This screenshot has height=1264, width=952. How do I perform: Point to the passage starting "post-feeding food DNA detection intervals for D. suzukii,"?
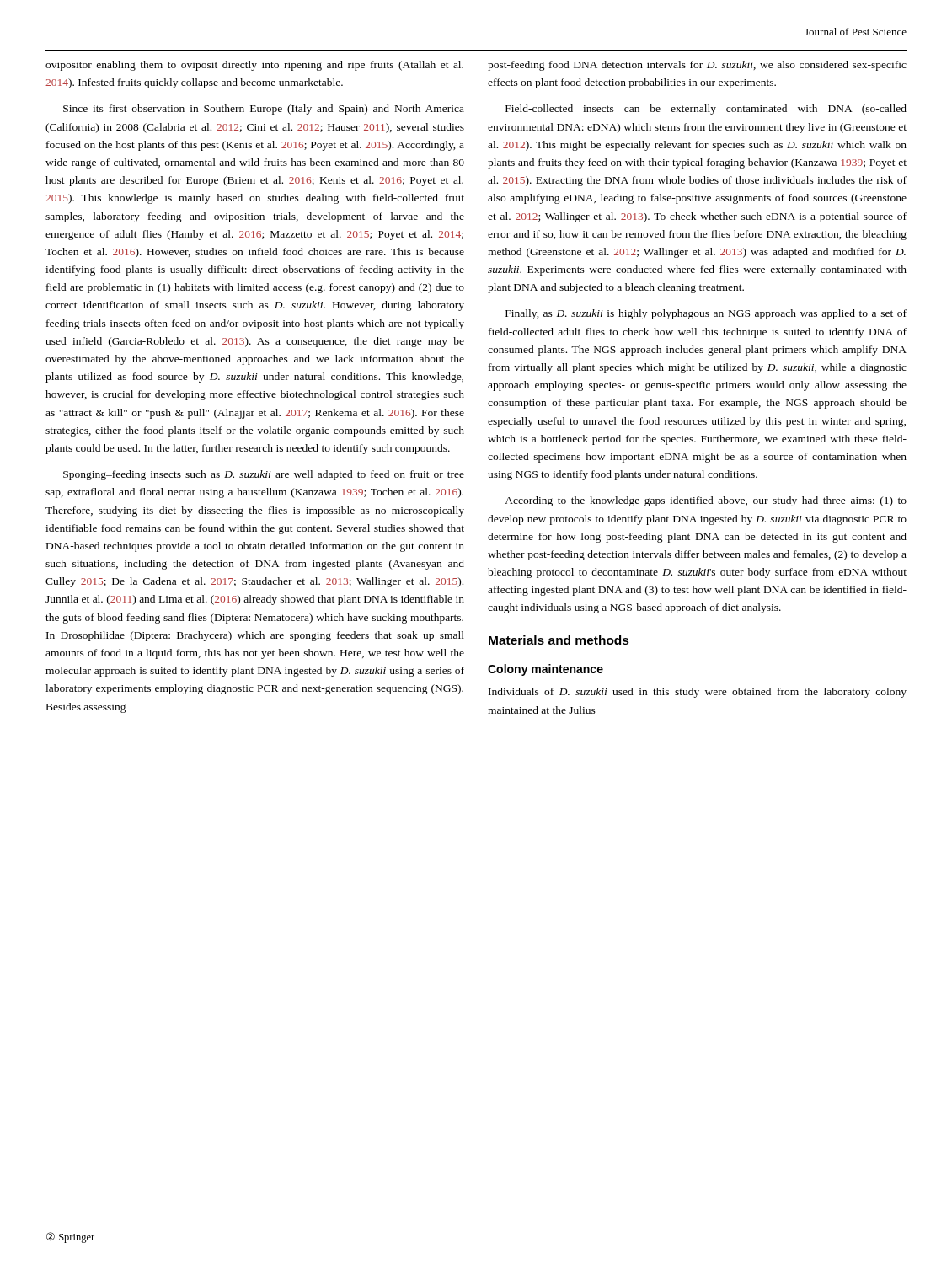click(697, 73)
